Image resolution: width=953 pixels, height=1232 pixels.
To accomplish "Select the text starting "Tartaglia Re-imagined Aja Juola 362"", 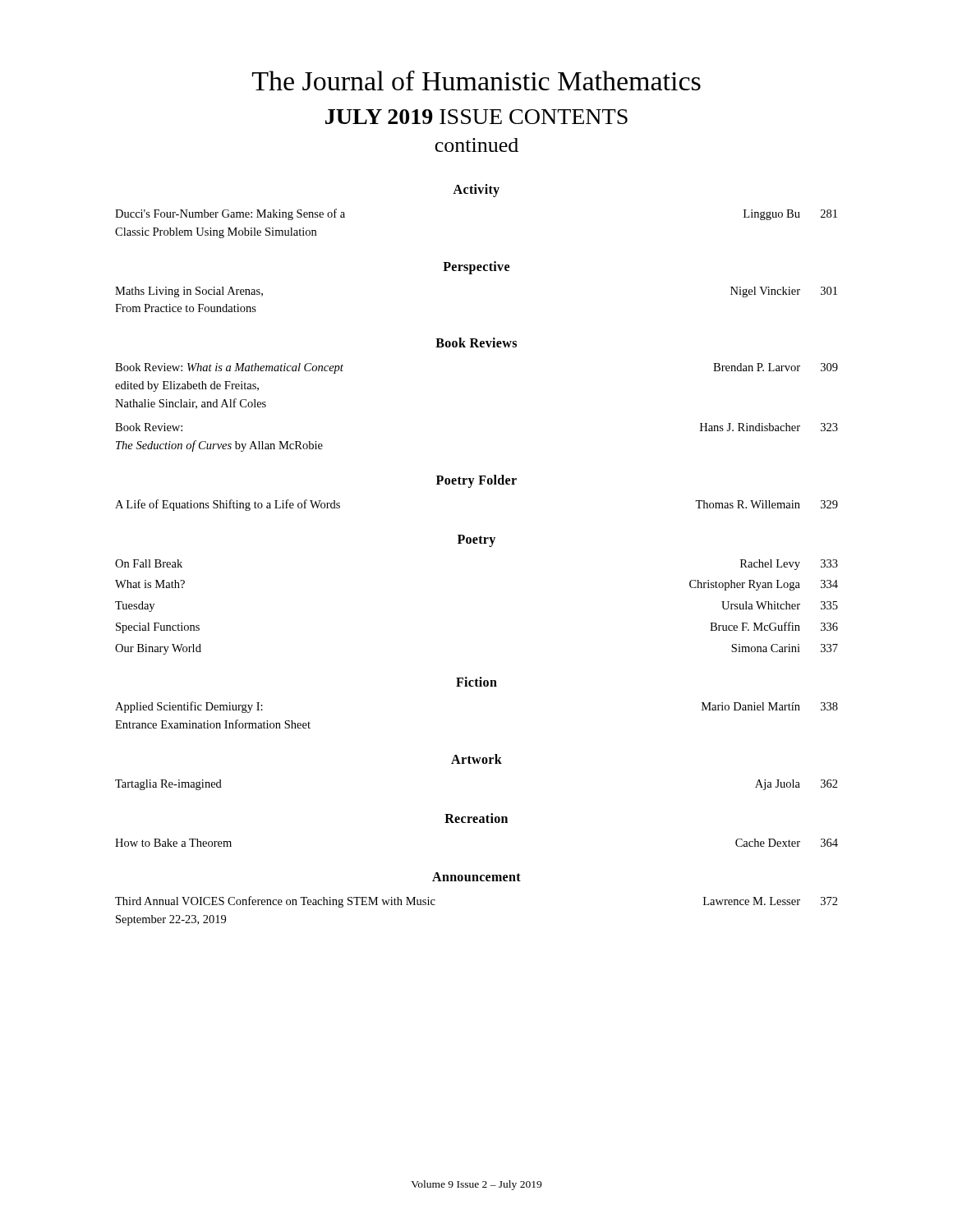I will (182, 785).
